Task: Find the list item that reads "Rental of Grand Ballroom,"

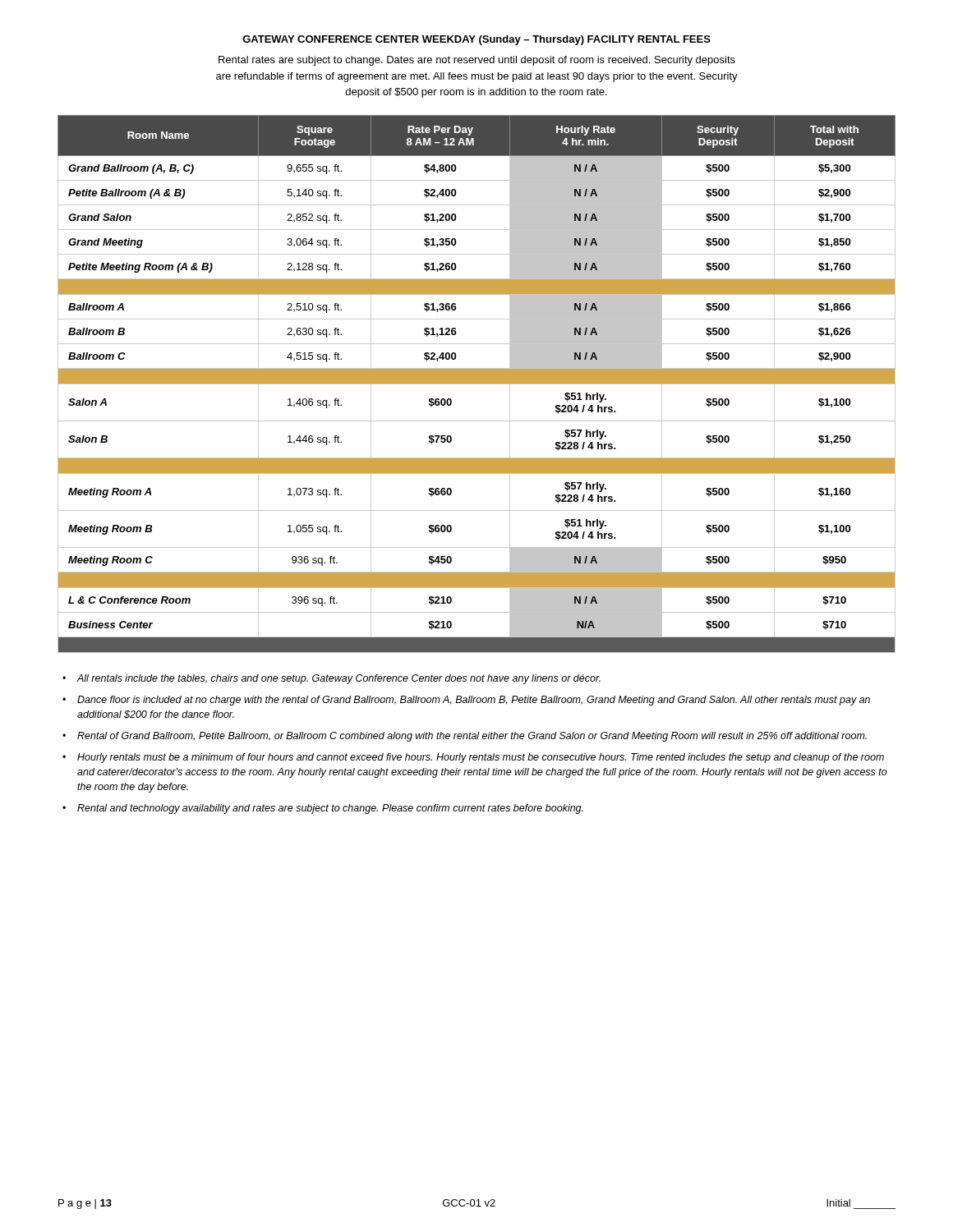Action: coord(472,736)
